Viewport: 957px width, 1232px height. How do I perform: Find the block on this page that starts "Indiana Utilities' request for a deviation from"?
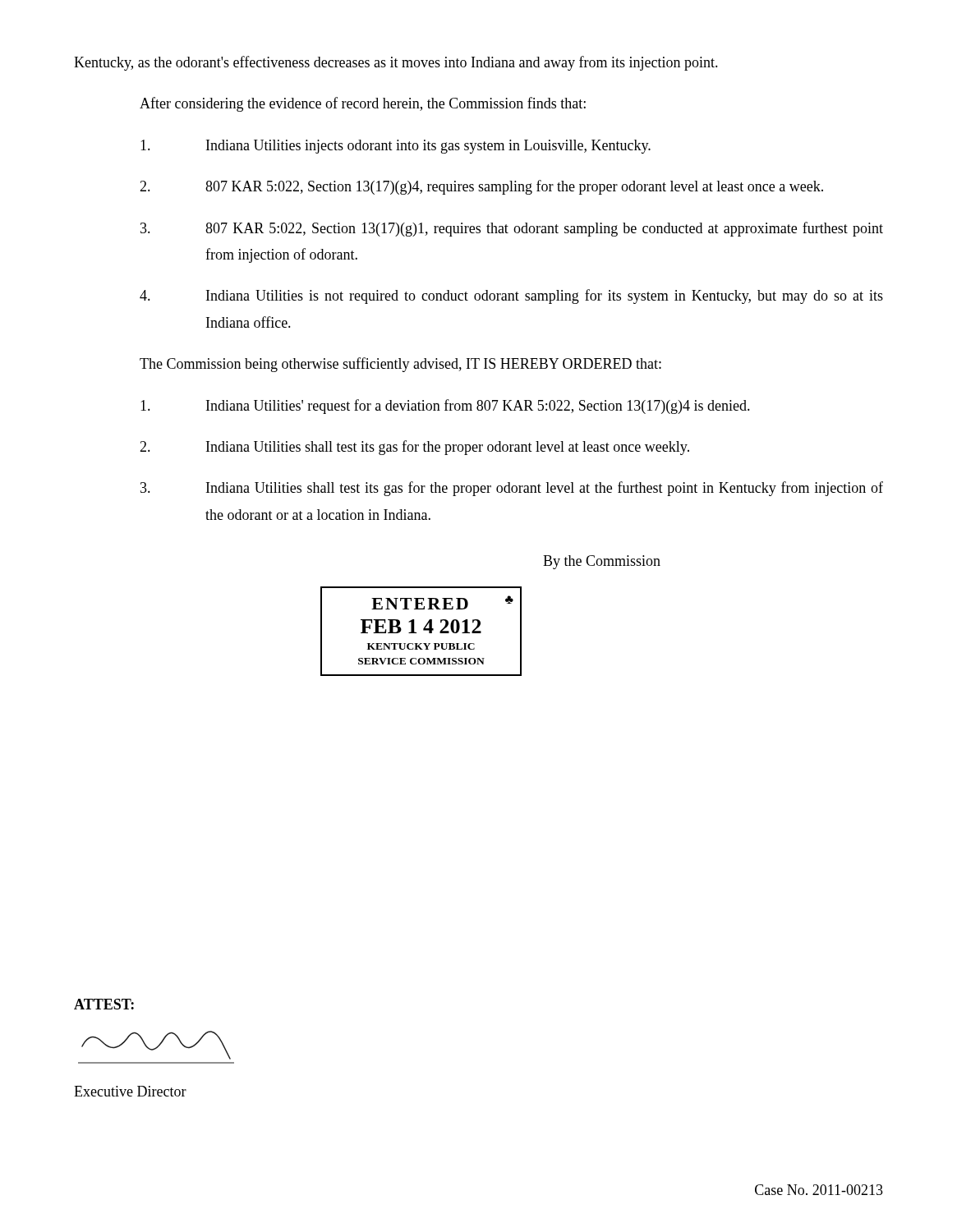[x=478, y=405]
